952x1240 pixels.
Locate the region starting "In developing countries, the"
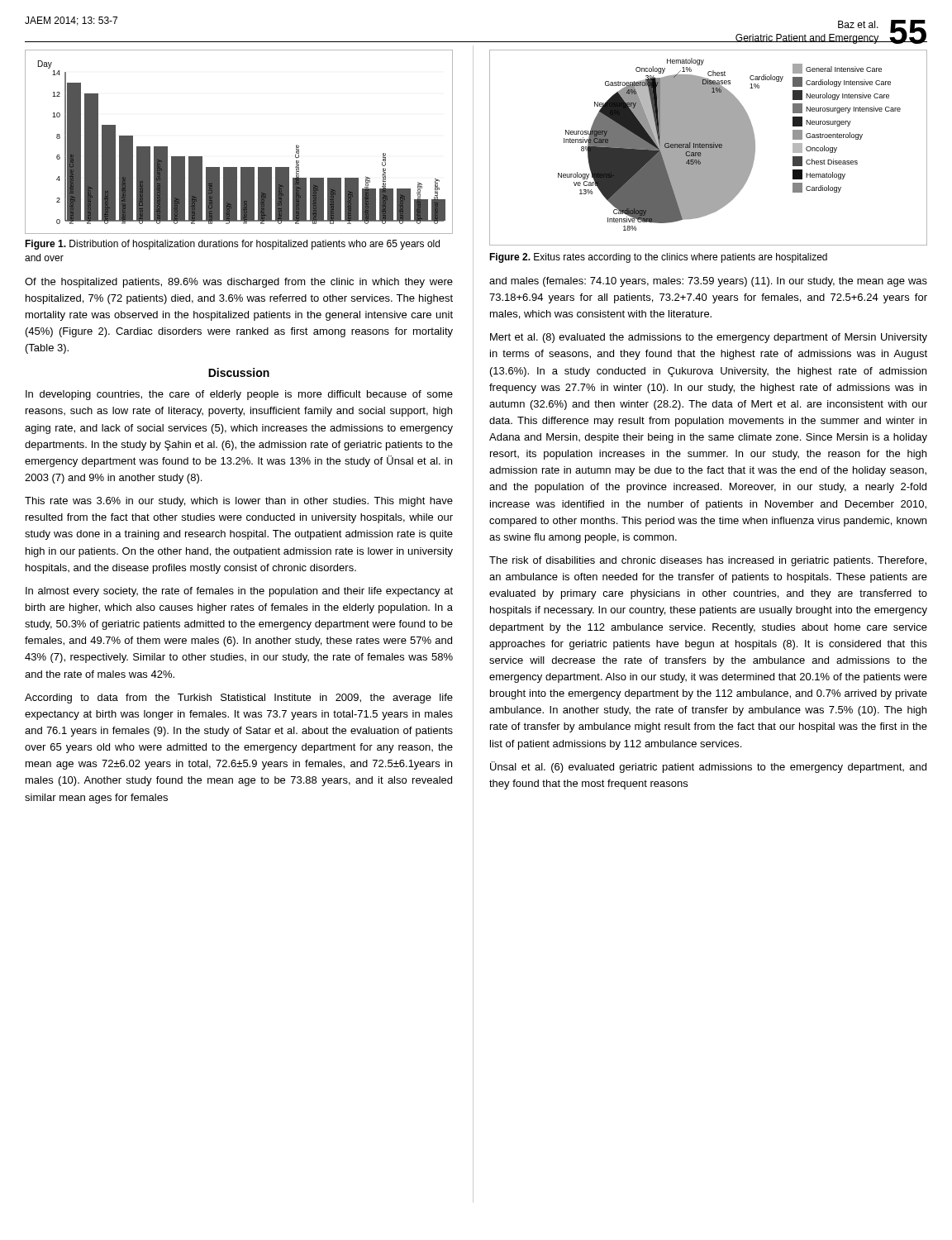239,436
